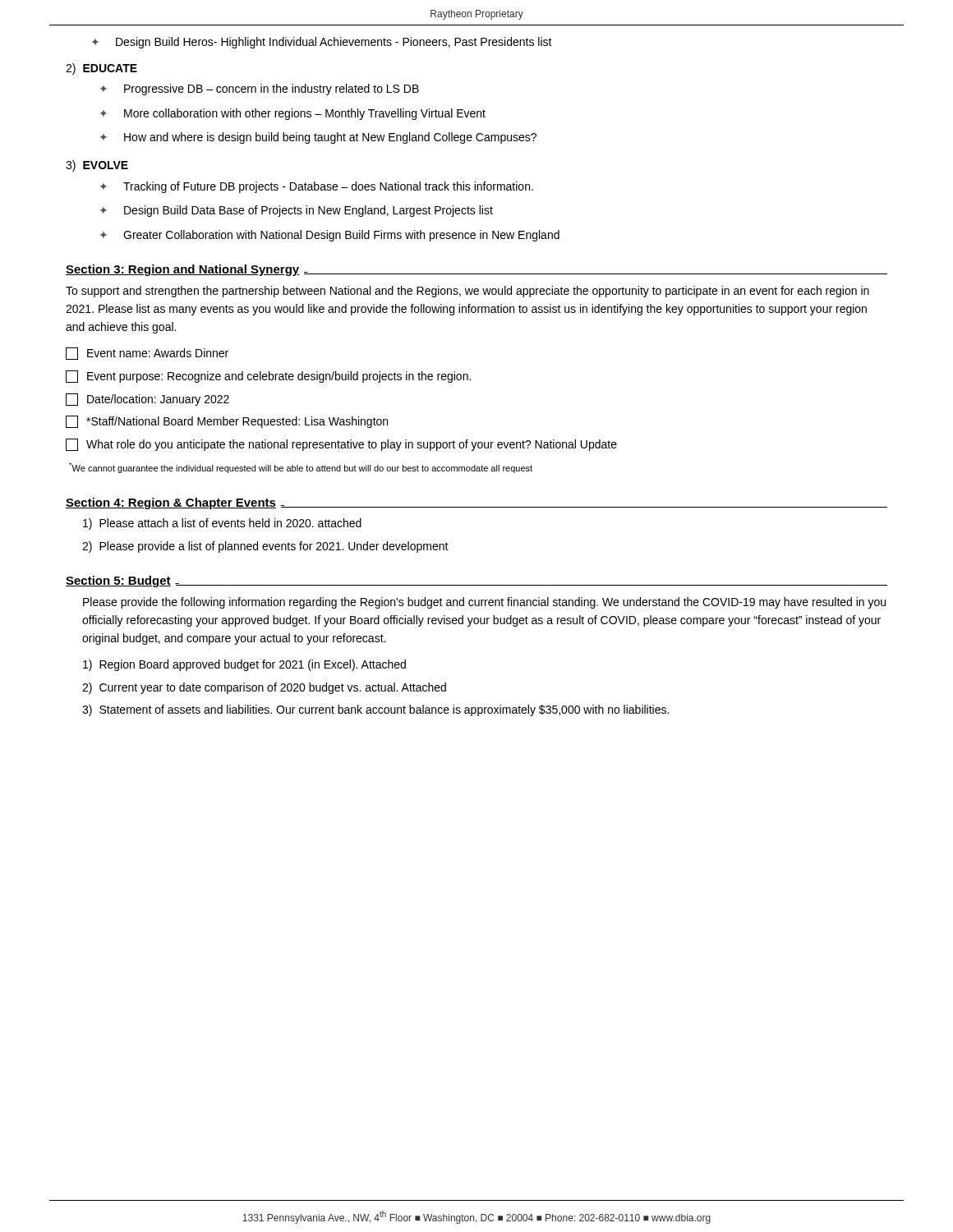
Task: Locate the list item containing "*Staff/National Board Member Requested: Lisa"
Action: click(x=227, y=422)
